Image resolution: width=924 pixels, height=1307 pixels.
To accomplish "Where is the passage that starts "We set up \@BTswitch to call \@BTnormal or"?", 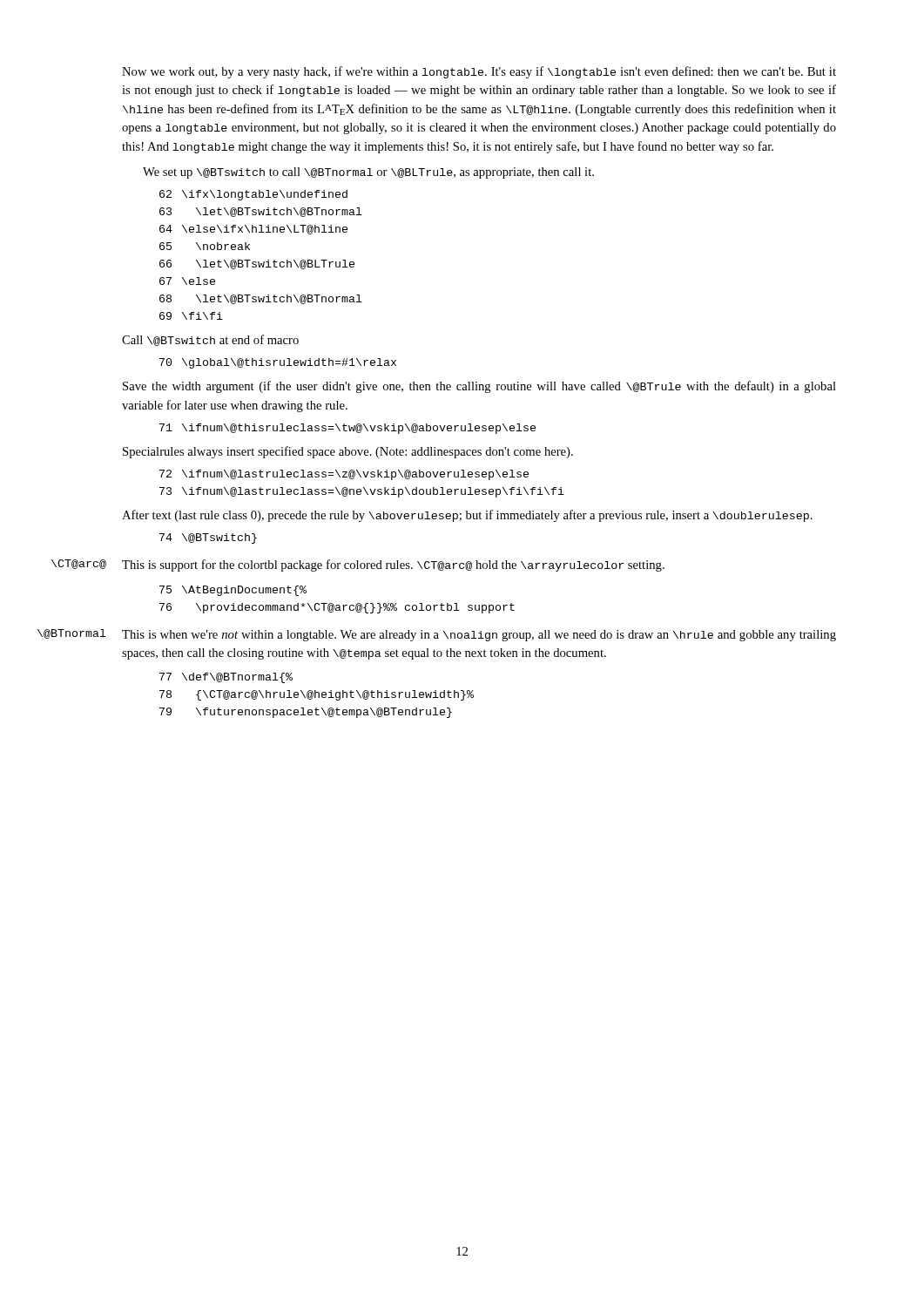I will click(369, 172).
